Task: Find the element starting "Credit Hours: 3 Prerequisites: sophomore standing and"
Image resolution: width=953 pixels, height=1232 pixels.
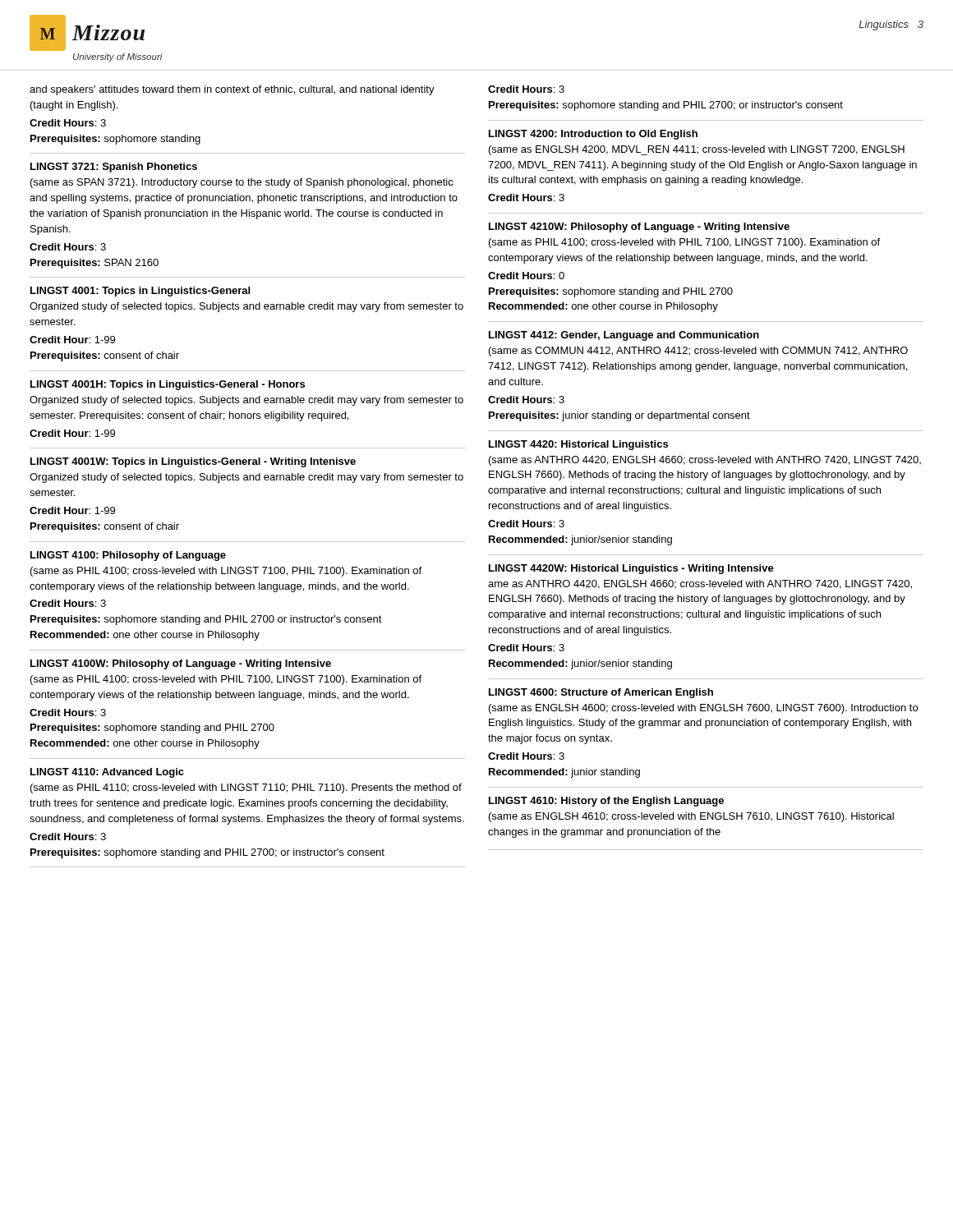Action: pyautogui.click(x=706, y=98)
